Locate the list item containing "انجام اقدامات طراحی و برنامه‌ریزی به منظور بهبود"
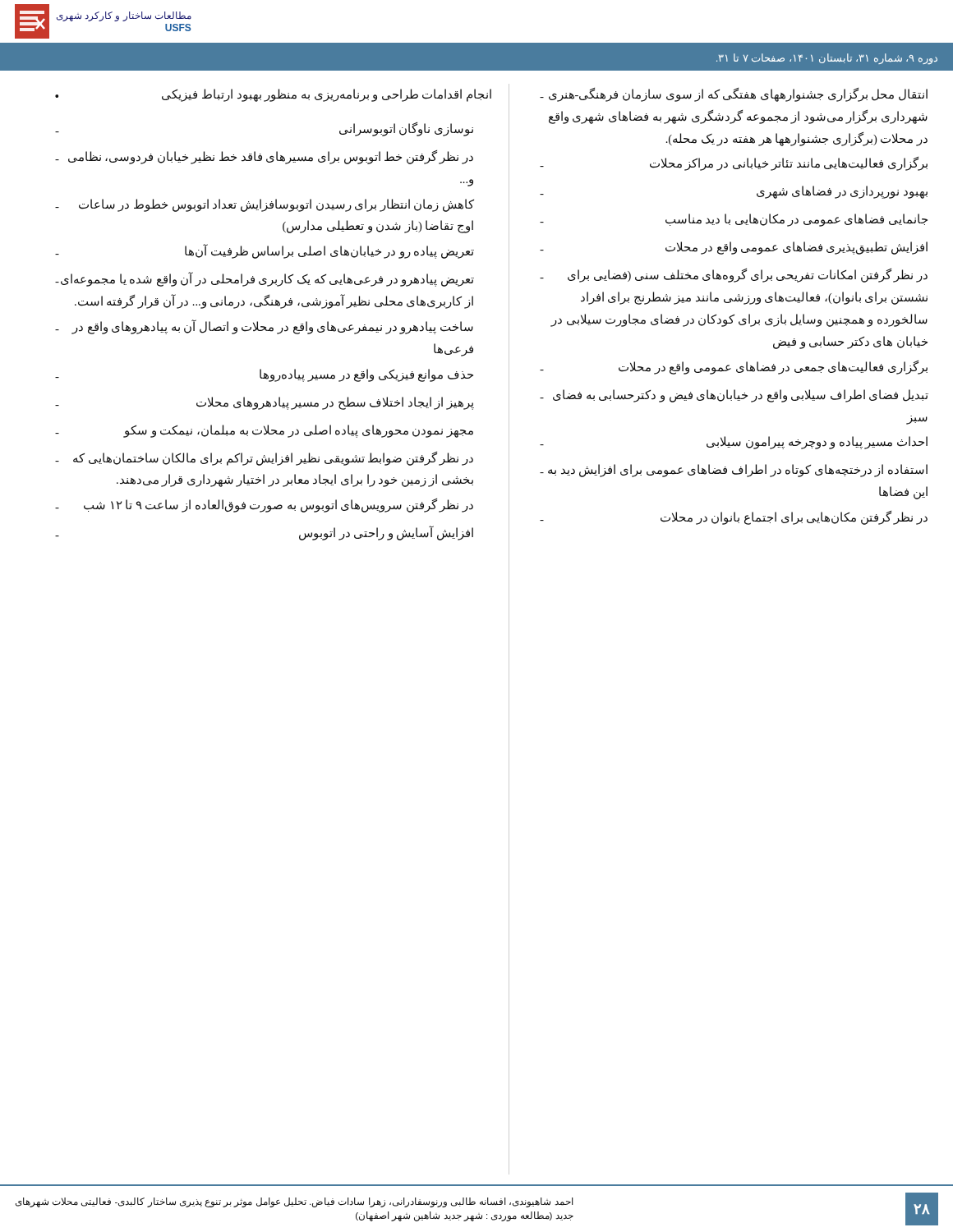The height and width of the screenshot is (1232, 953). (x=268, y=97)
